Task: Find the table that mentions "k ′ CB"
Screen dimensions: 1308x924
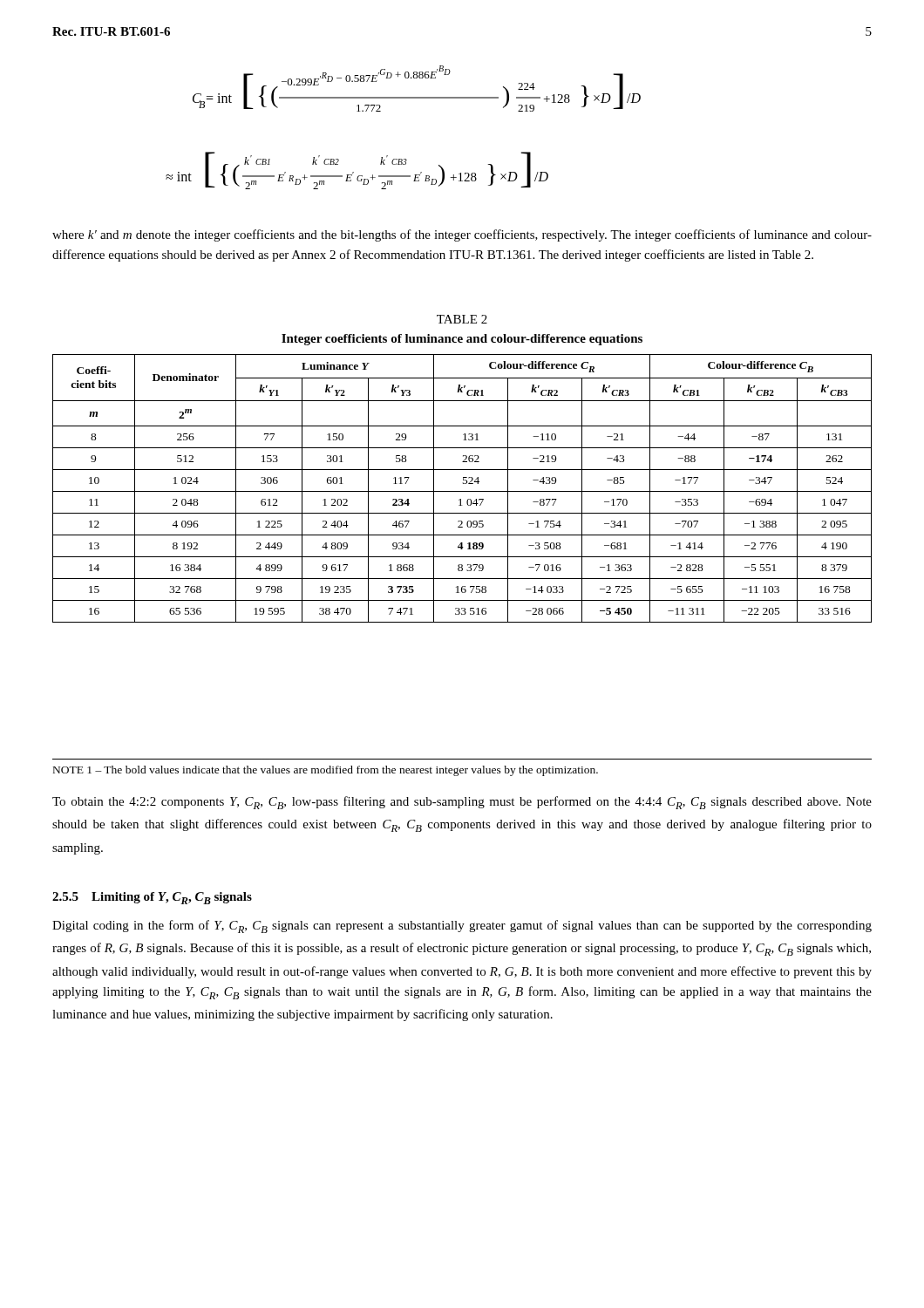Action: coord(462,488)
